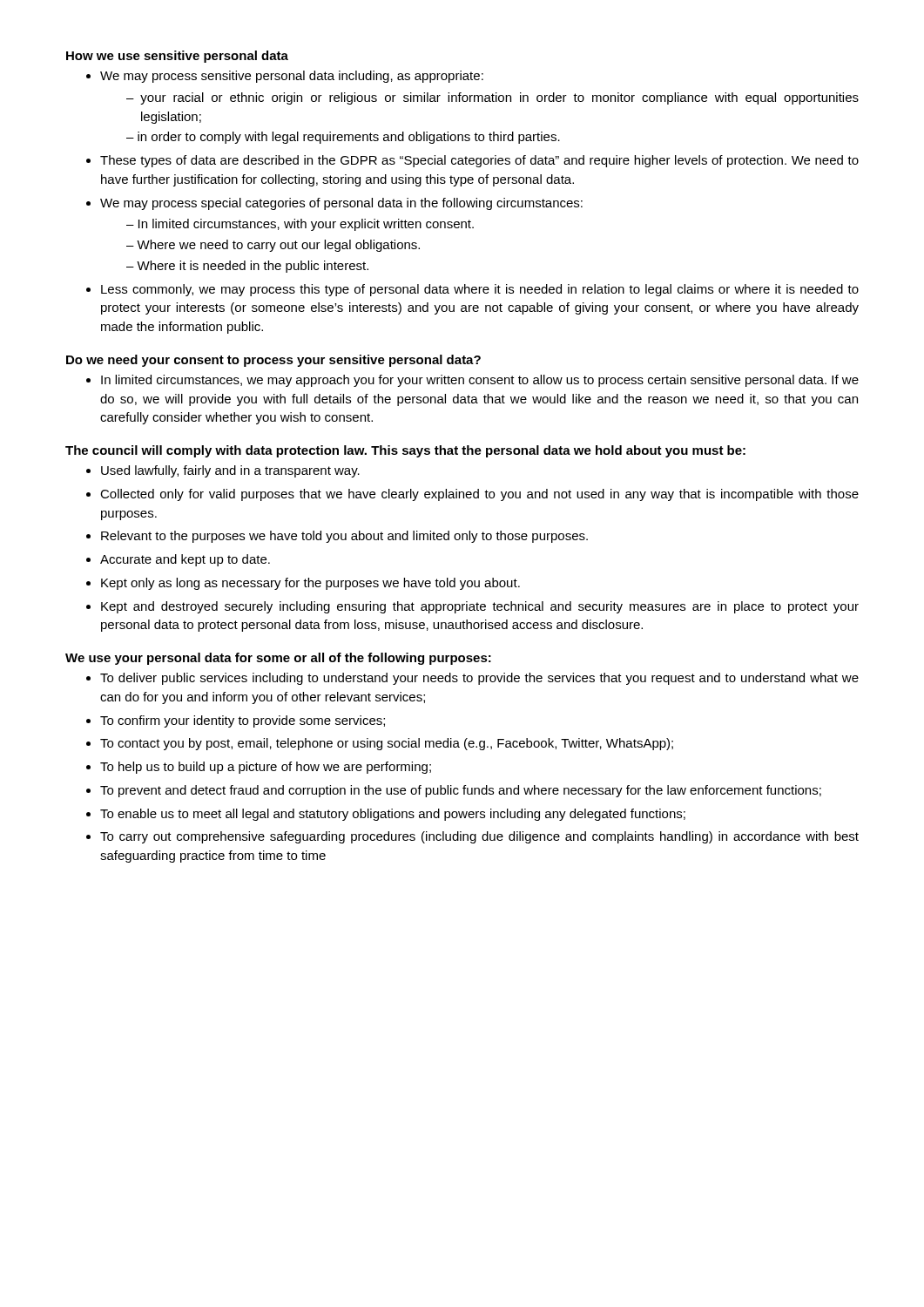Locate the list item with the text "Relevant to the purposes we have told you"
The height and width of the screenshot is (1307, 924).
[345, 536]
